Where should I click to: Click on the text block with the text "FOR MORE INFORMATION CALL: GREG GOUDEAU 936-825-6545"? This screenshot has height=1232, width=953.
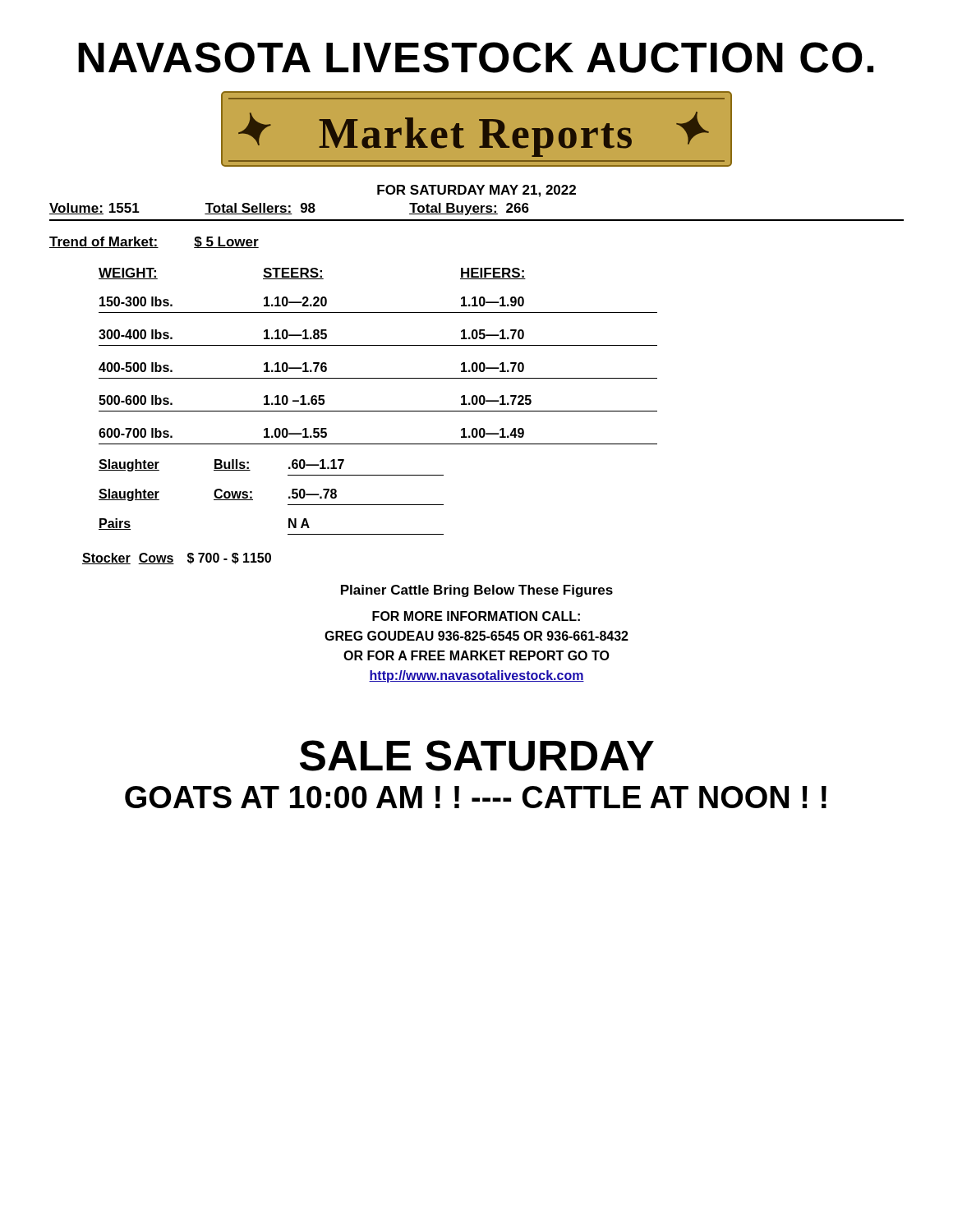click(x=476, y=646)
